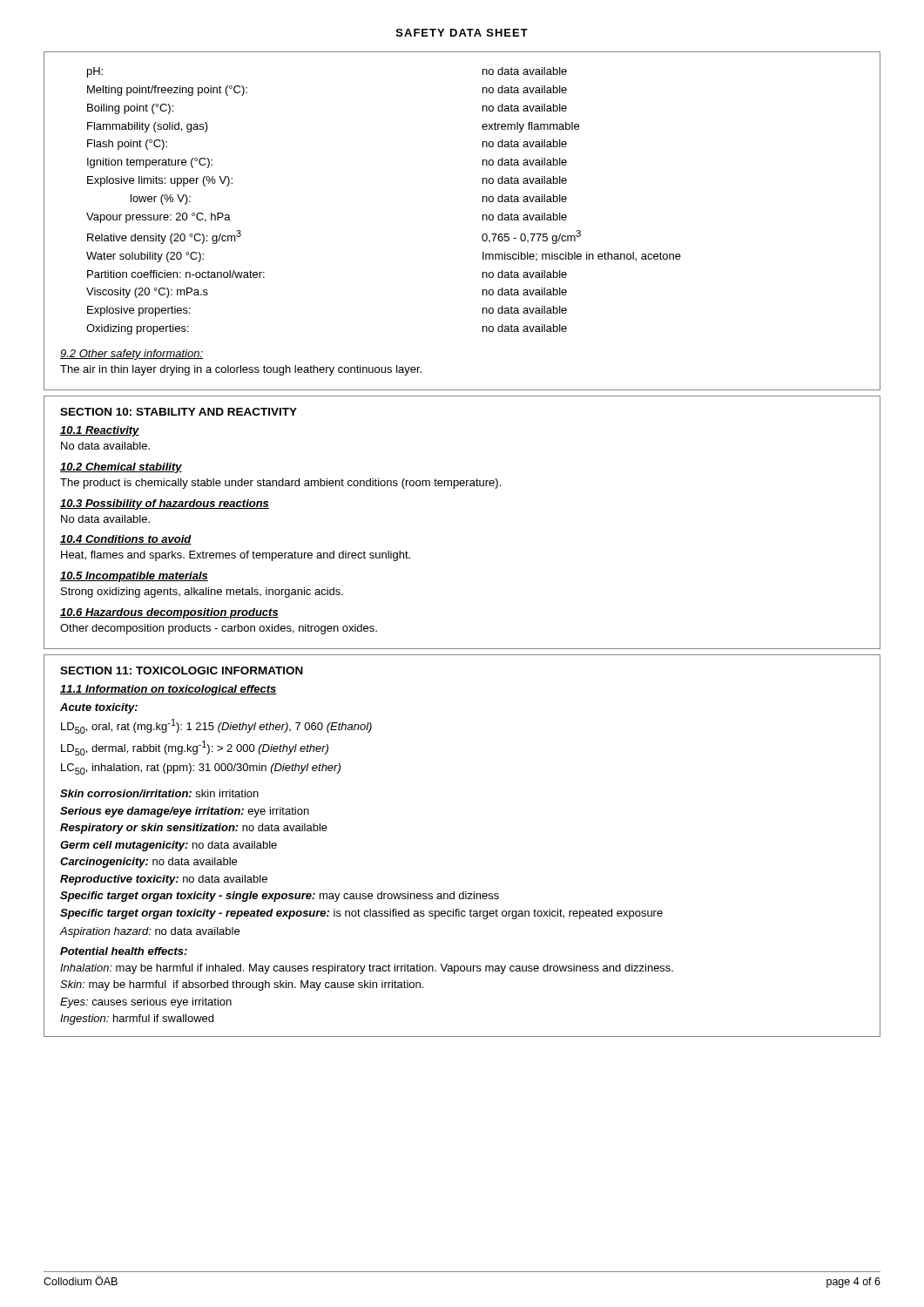Select the passage starting "Other decomposition products - carbon oxides,"
Screen dimensions: 1307x924
pyautogui.click(x=219, y=628)
